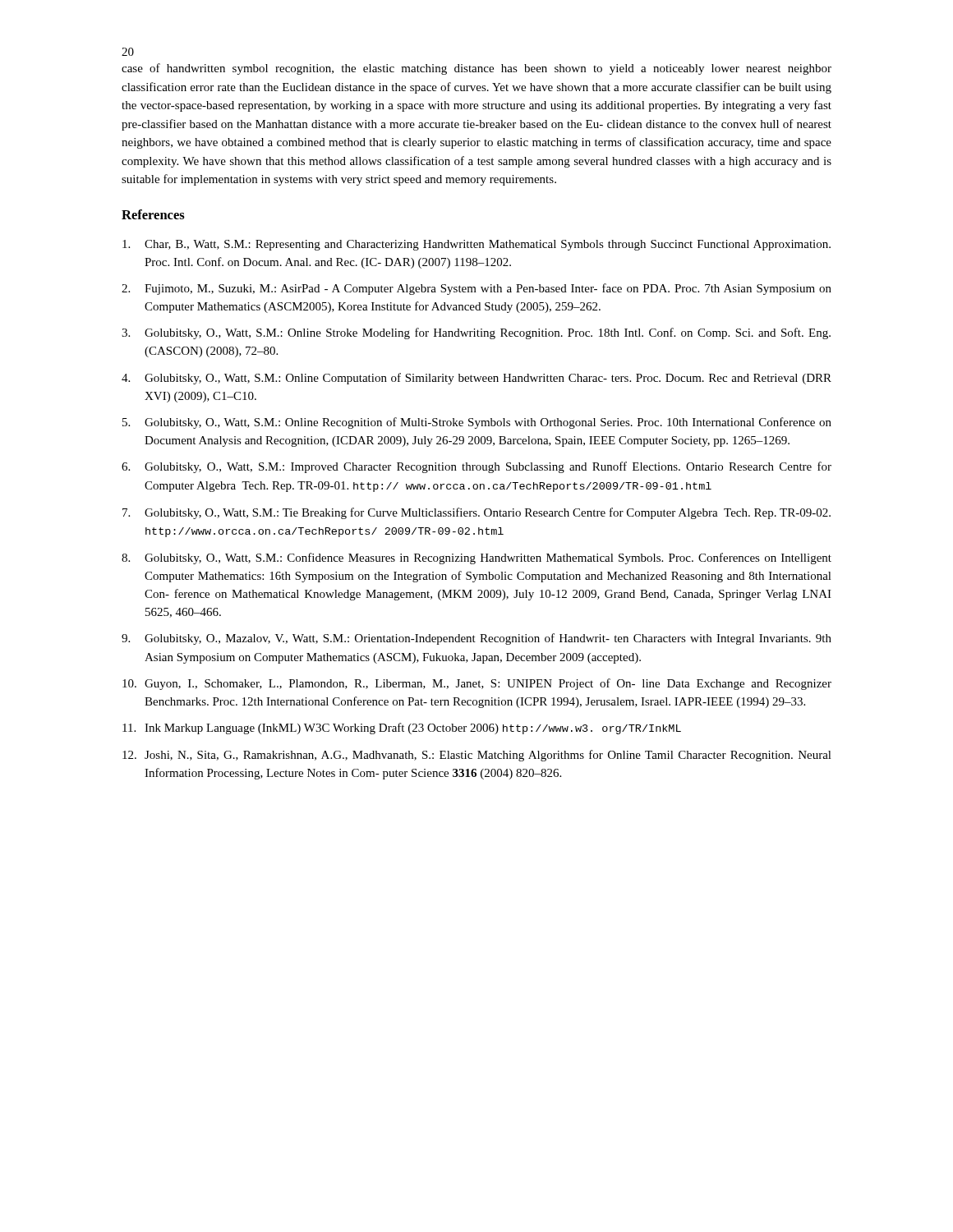Find the block on this page that starts "3. Golubitsky, O., Watt, S.M.: Online"

pyautogui.click(x=476, y=342)
